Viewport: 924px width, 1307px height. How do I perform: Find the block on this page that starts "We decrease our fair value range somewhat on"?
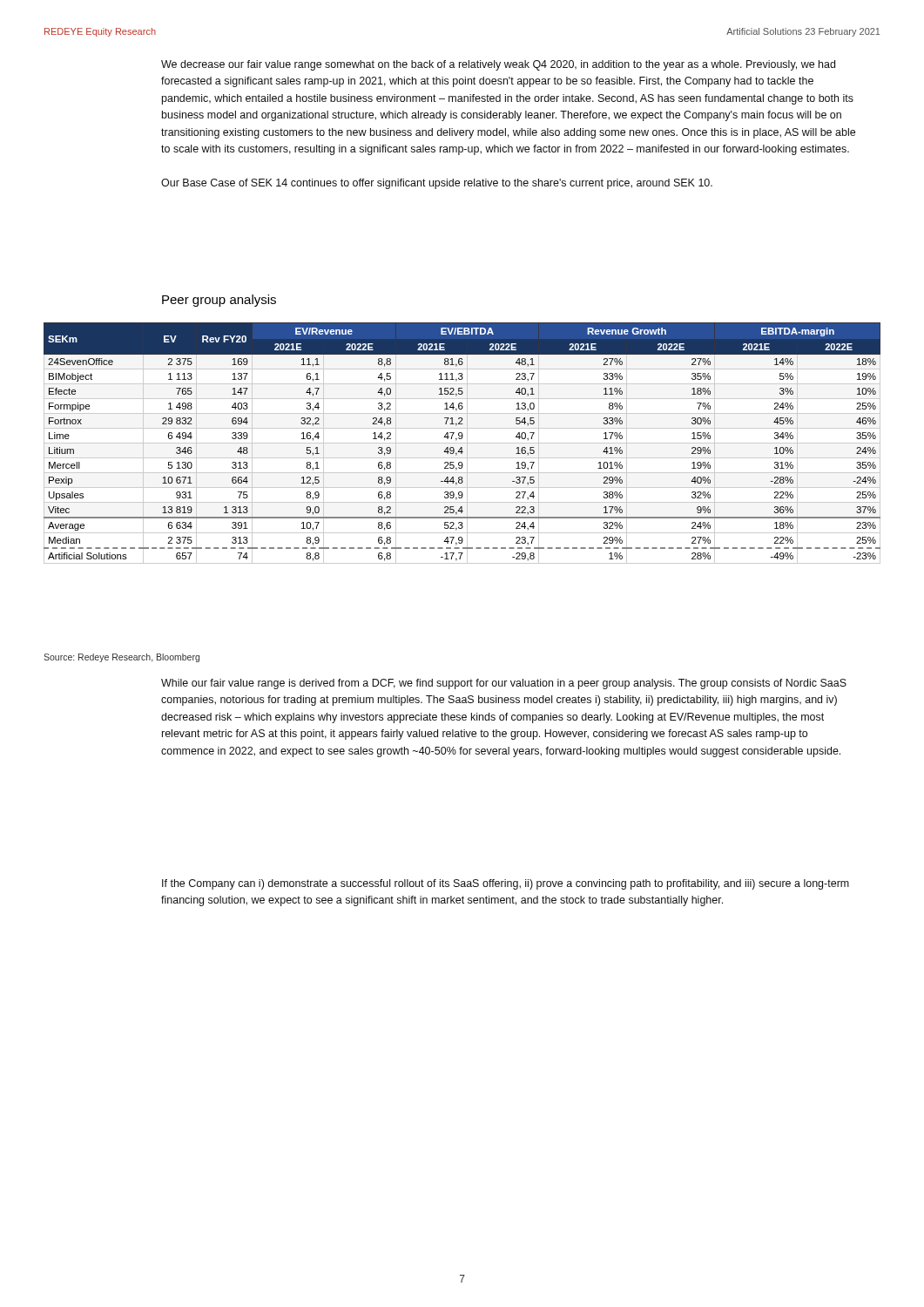[508, 124]
